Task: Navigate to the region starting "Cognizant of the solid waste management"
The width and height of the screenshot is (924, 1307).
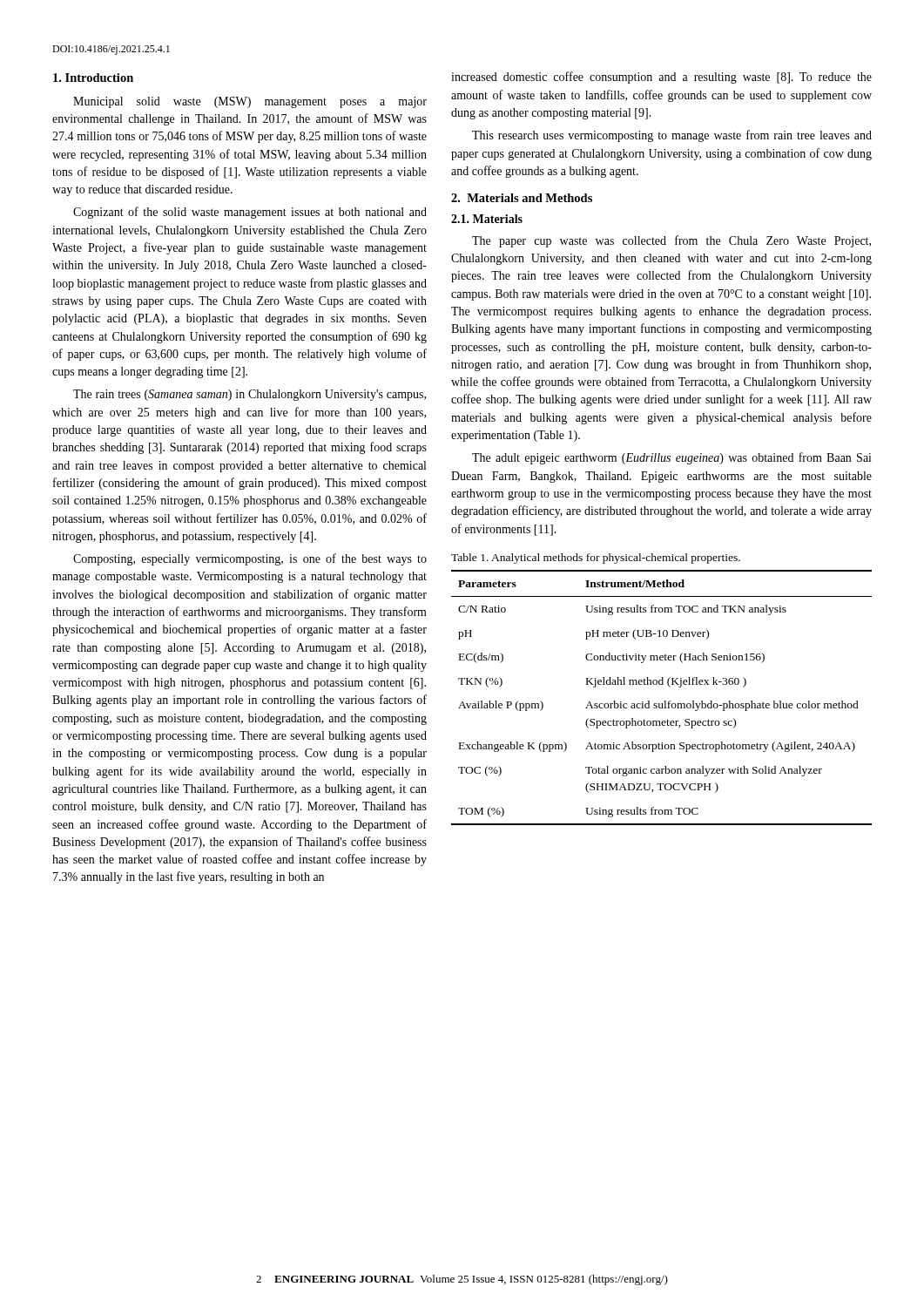Action: point(240,293)
